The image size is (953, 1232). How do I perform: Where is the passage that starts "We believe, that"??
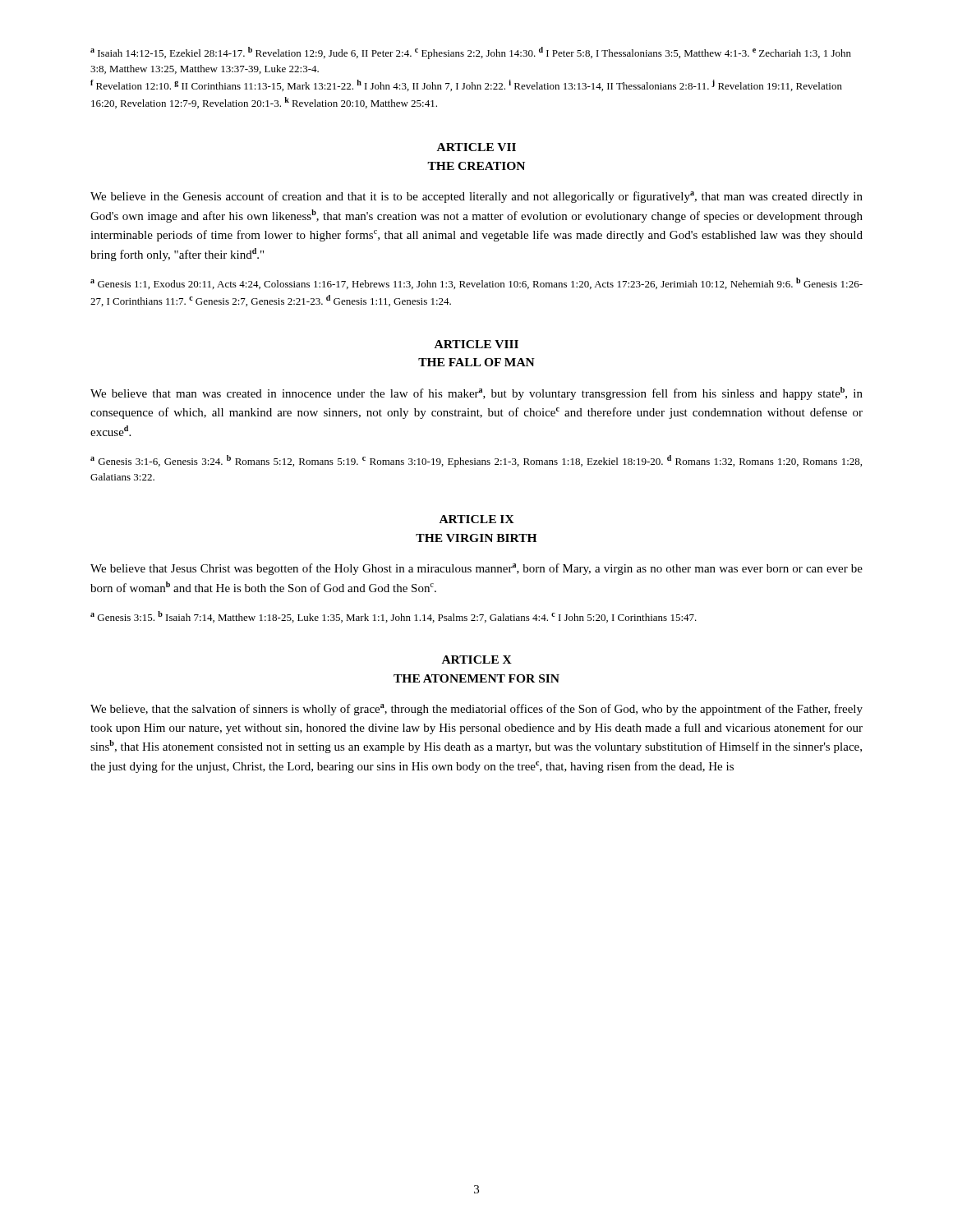click(x=476, y=737)
